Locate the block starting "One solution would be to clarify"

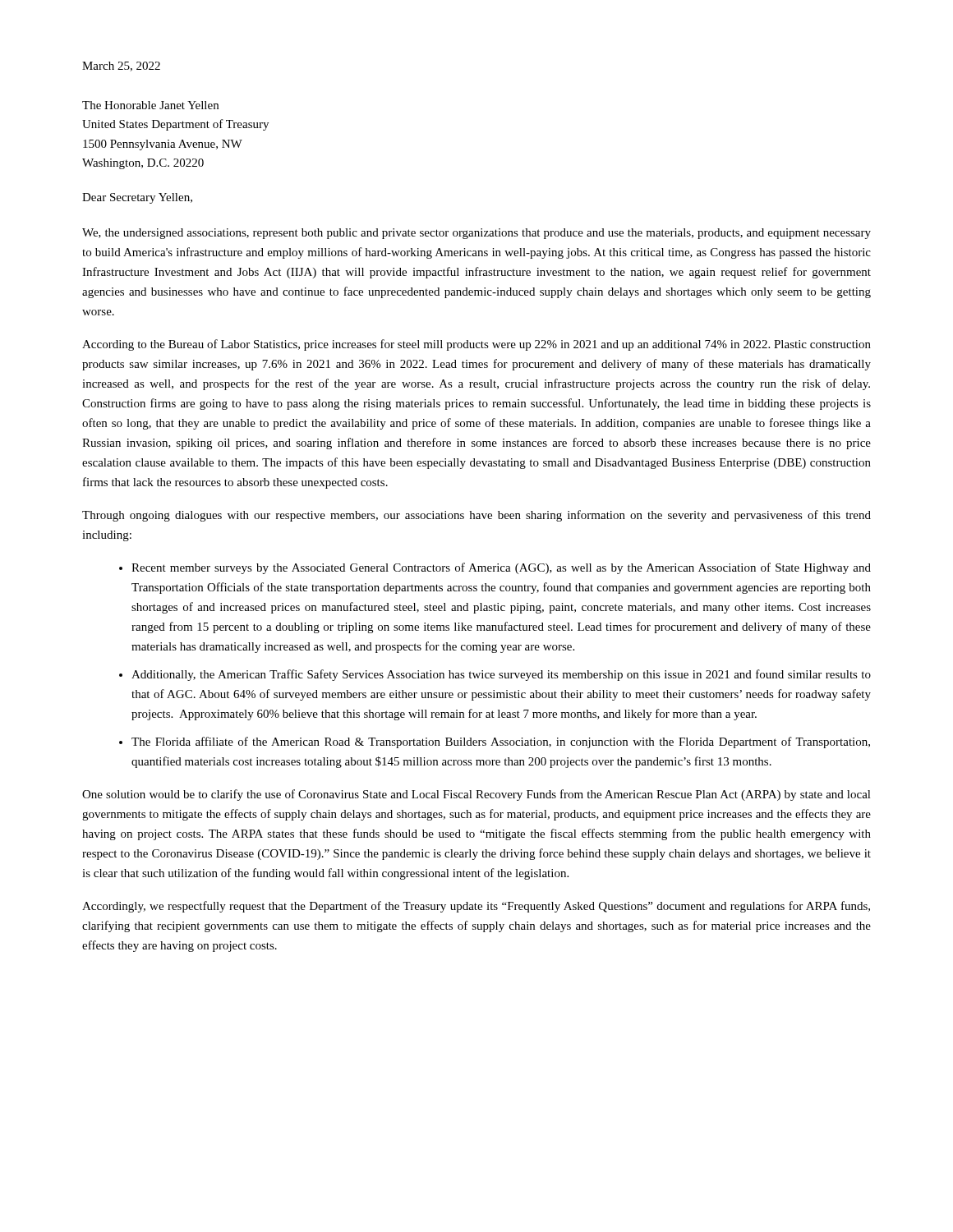pyautogui.click(x=476, y=834)
